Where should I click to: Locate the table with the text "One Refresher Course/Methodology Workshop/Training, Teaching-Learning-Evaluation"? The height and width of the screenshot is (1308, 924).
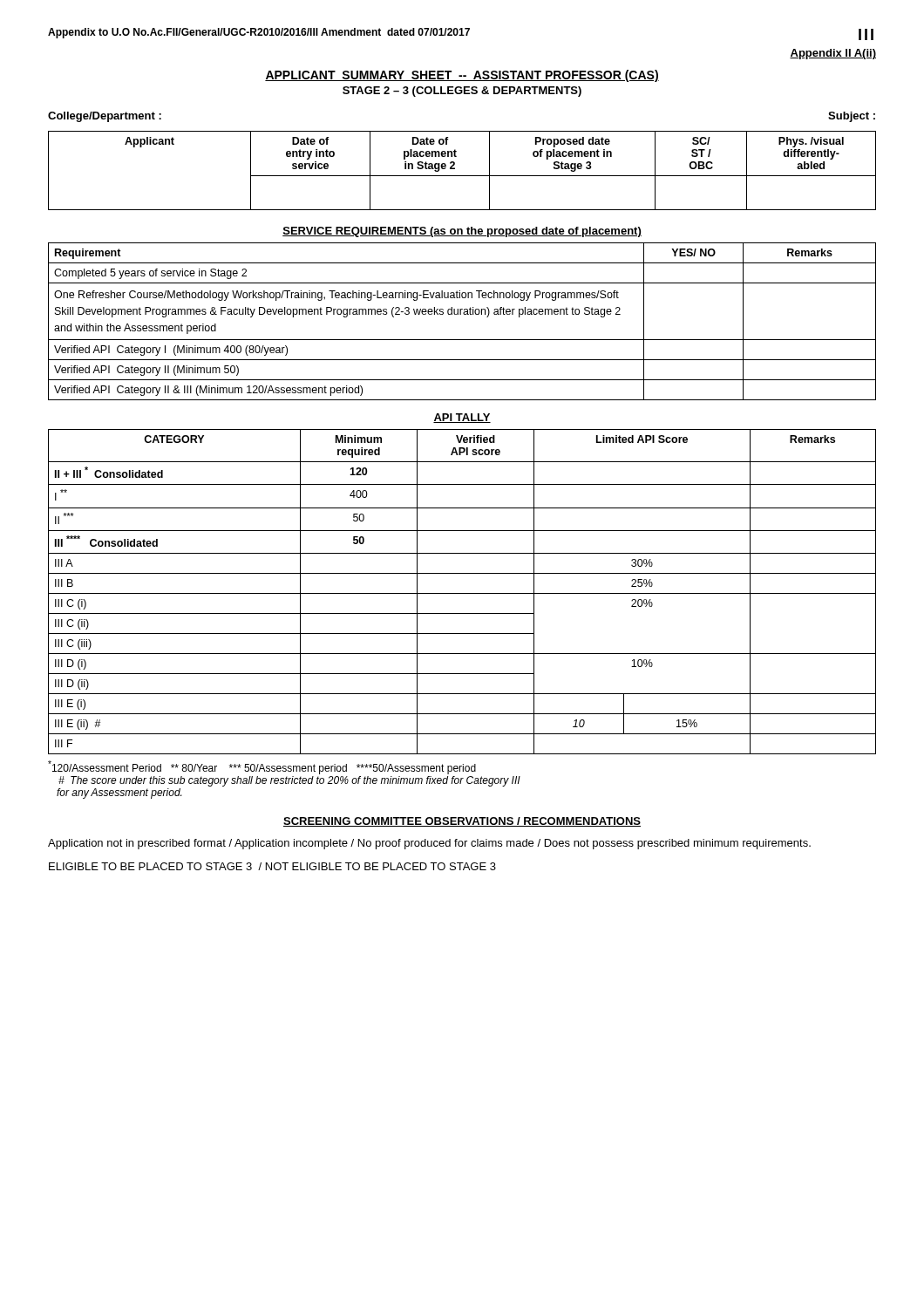(462, 321)
